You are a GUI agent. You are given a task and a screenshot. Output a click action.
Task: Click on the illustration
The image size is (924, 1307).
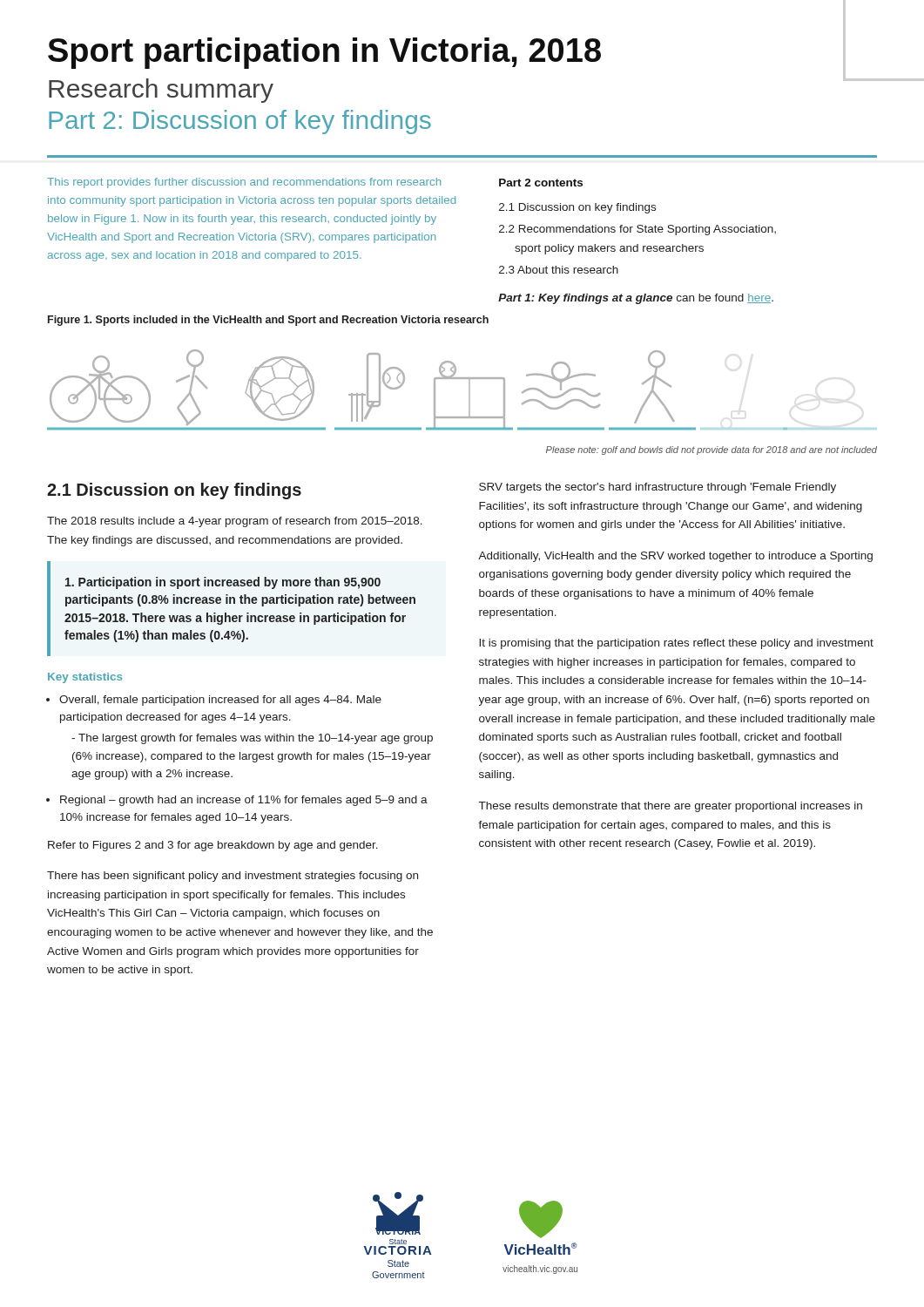(462, 389)
